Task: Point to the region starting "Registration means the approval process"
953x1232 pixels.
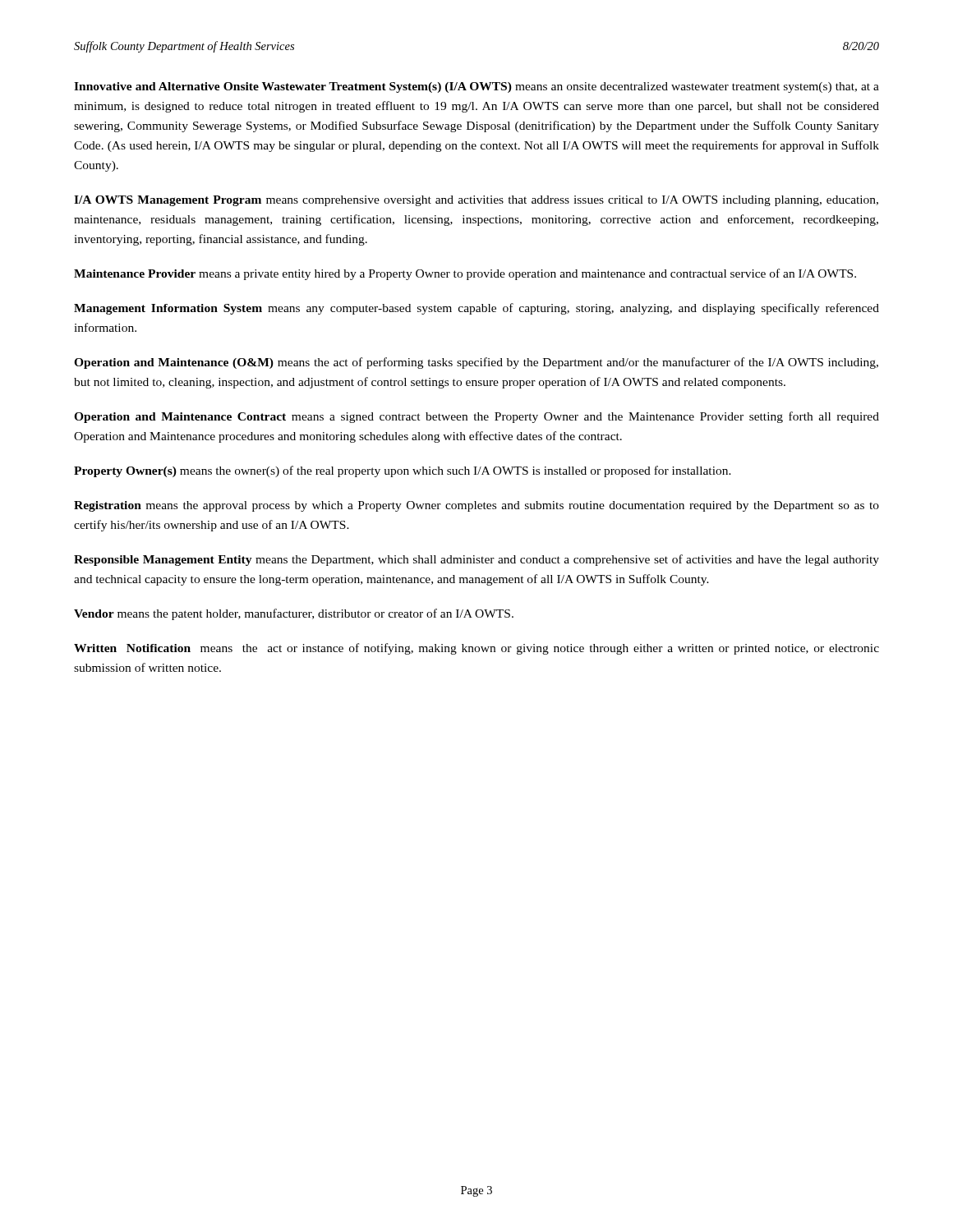Action: (476, 515)
